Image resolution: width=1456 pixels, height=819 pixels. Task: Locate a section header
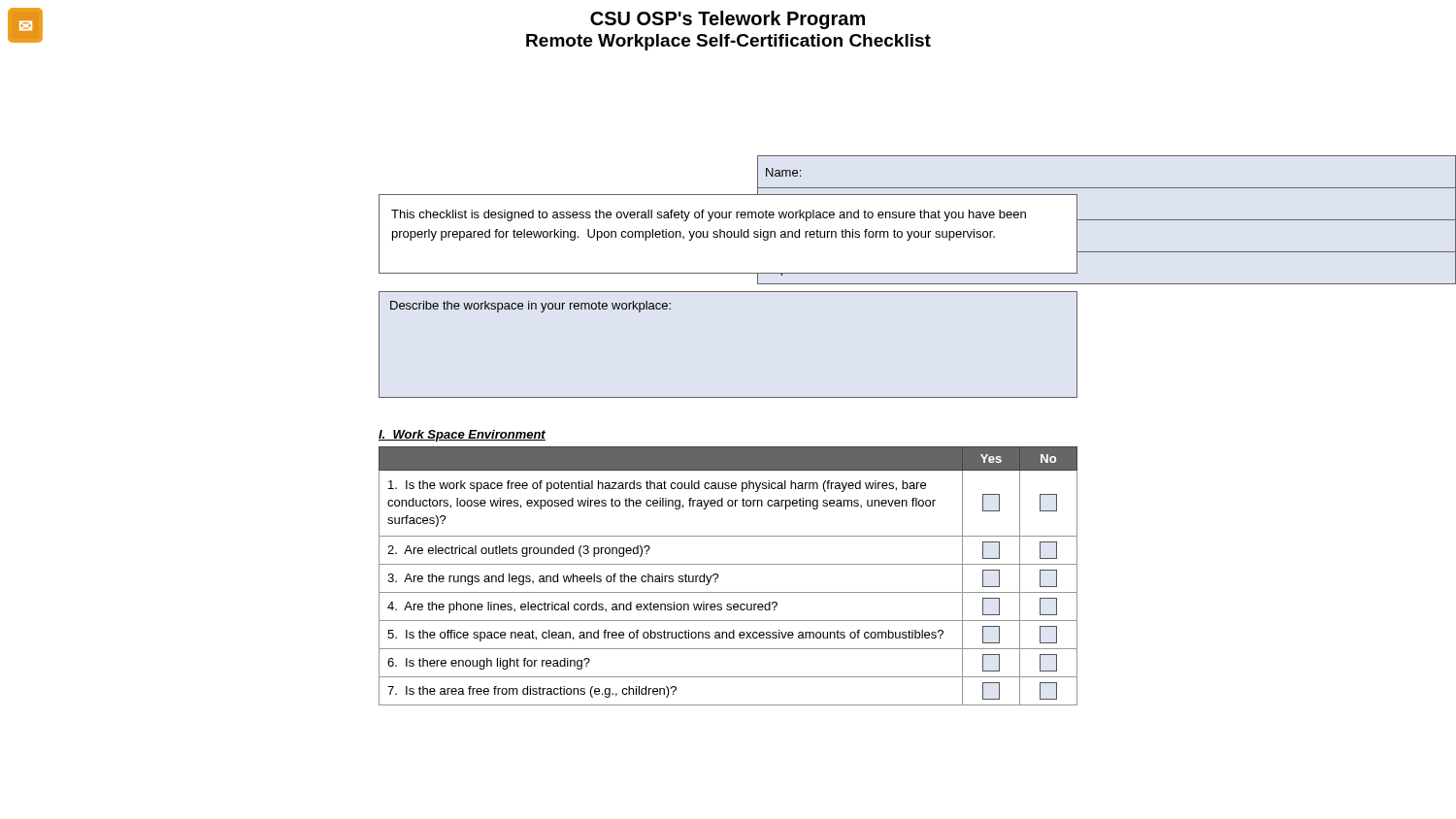(462, 434)
